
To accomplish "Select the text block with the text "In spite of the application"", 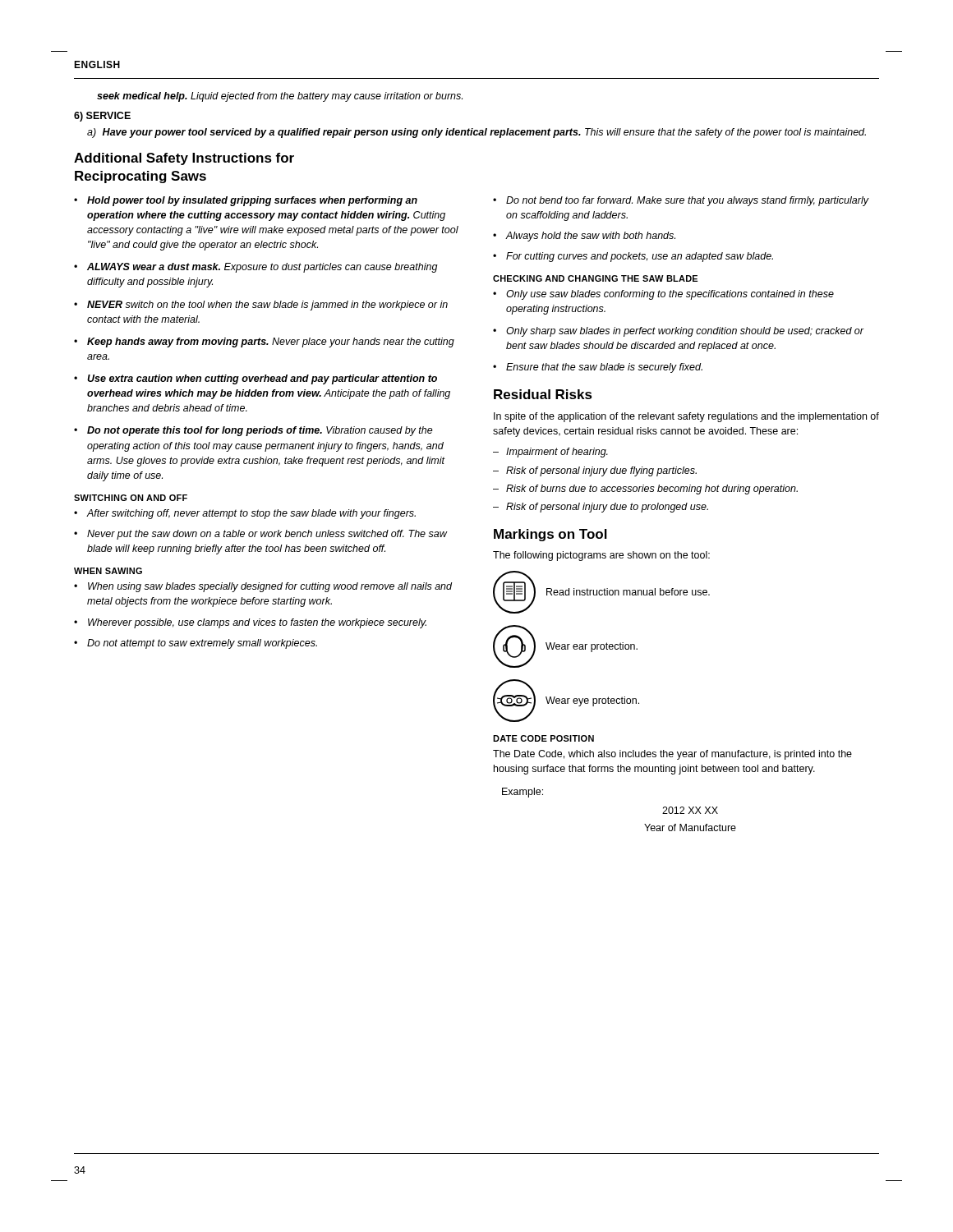I will click(x=686, y=424).
